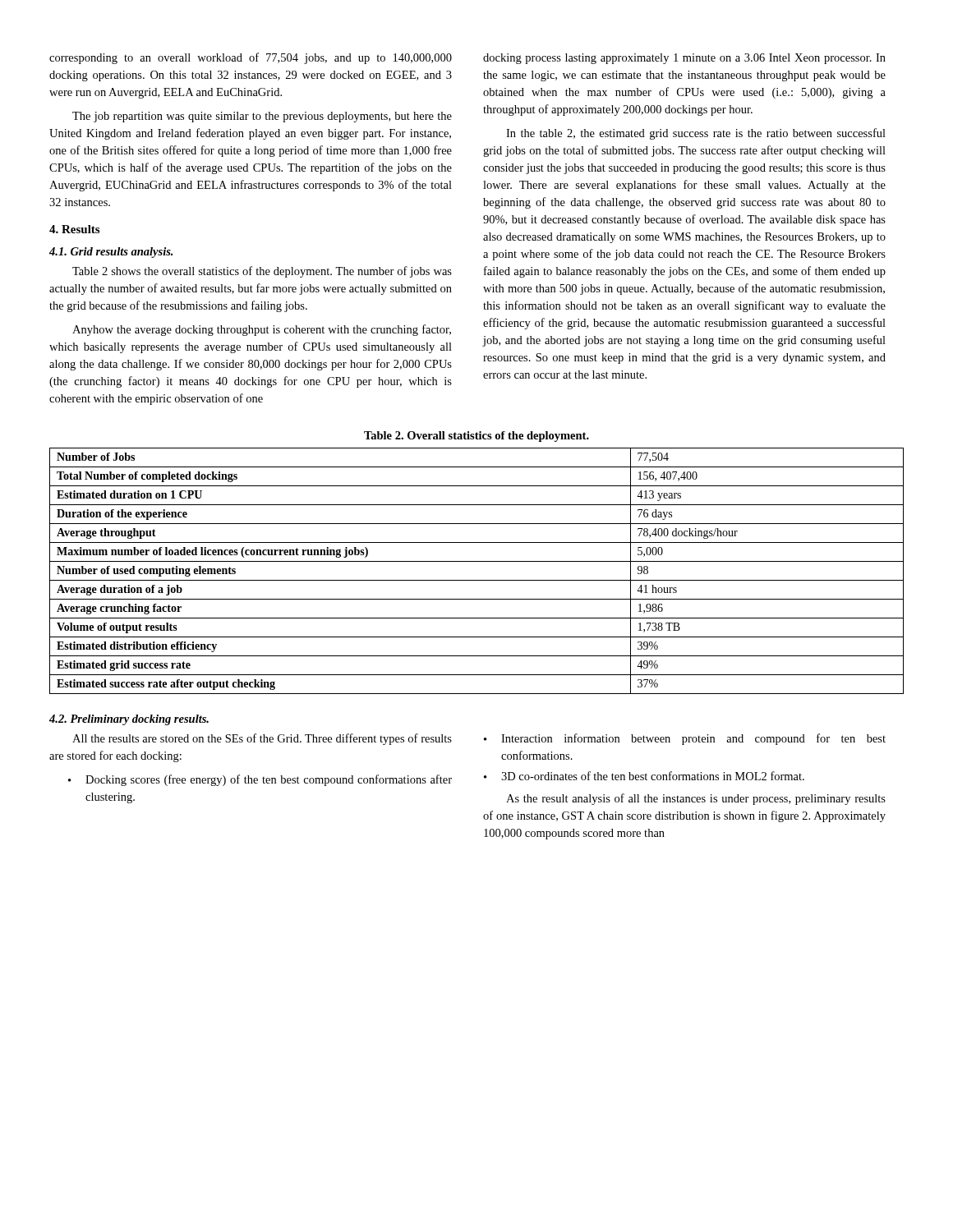This screenshot has height=1232, width=953.
Task: Click on the text block with the text "corresponding to an overall workload of 77,504"
Action: [251, 130]
